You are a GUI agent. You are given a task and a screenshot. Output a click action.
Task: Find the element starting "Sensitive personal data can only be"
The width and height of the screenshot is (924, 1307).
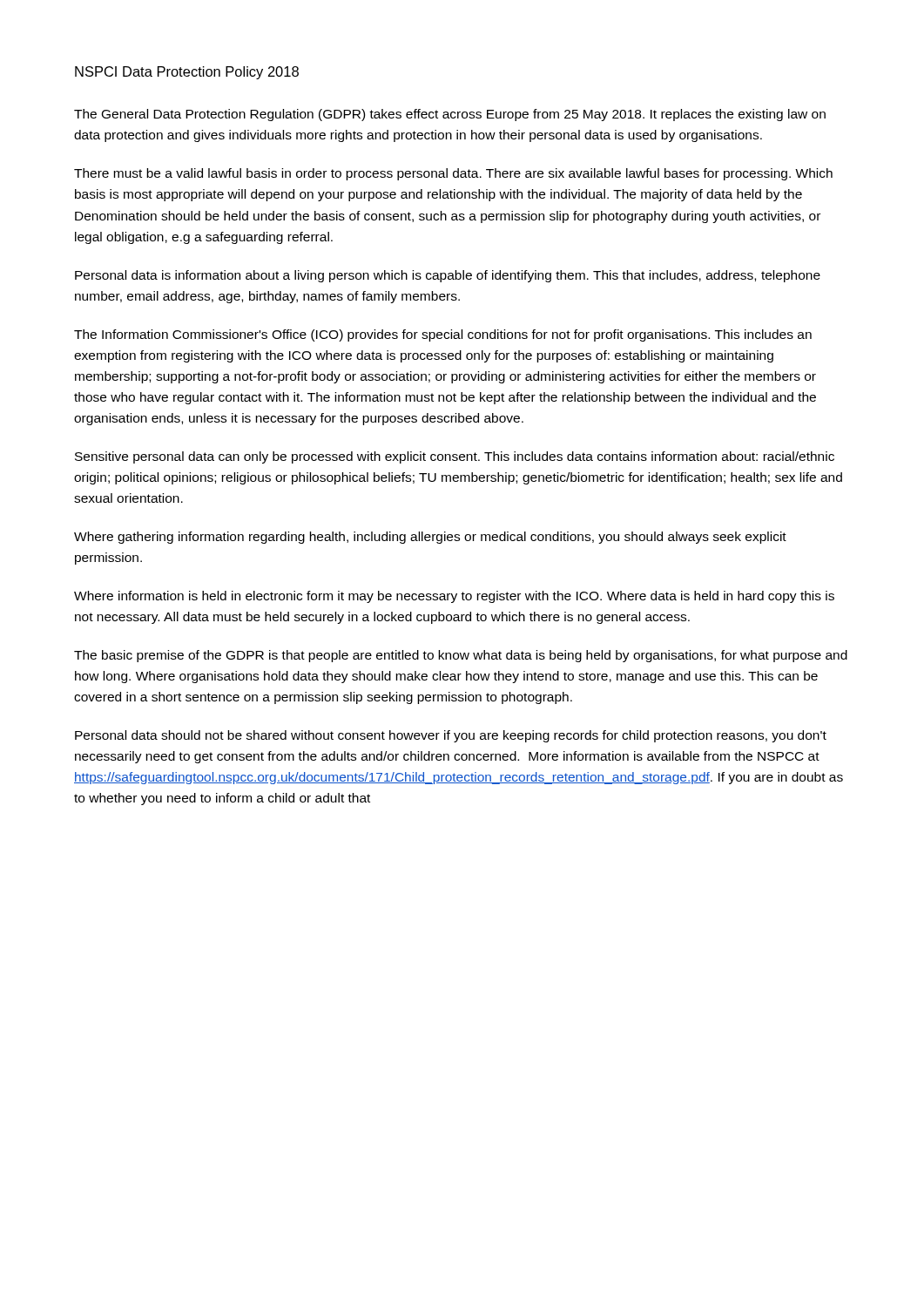[x=458, y=477]
